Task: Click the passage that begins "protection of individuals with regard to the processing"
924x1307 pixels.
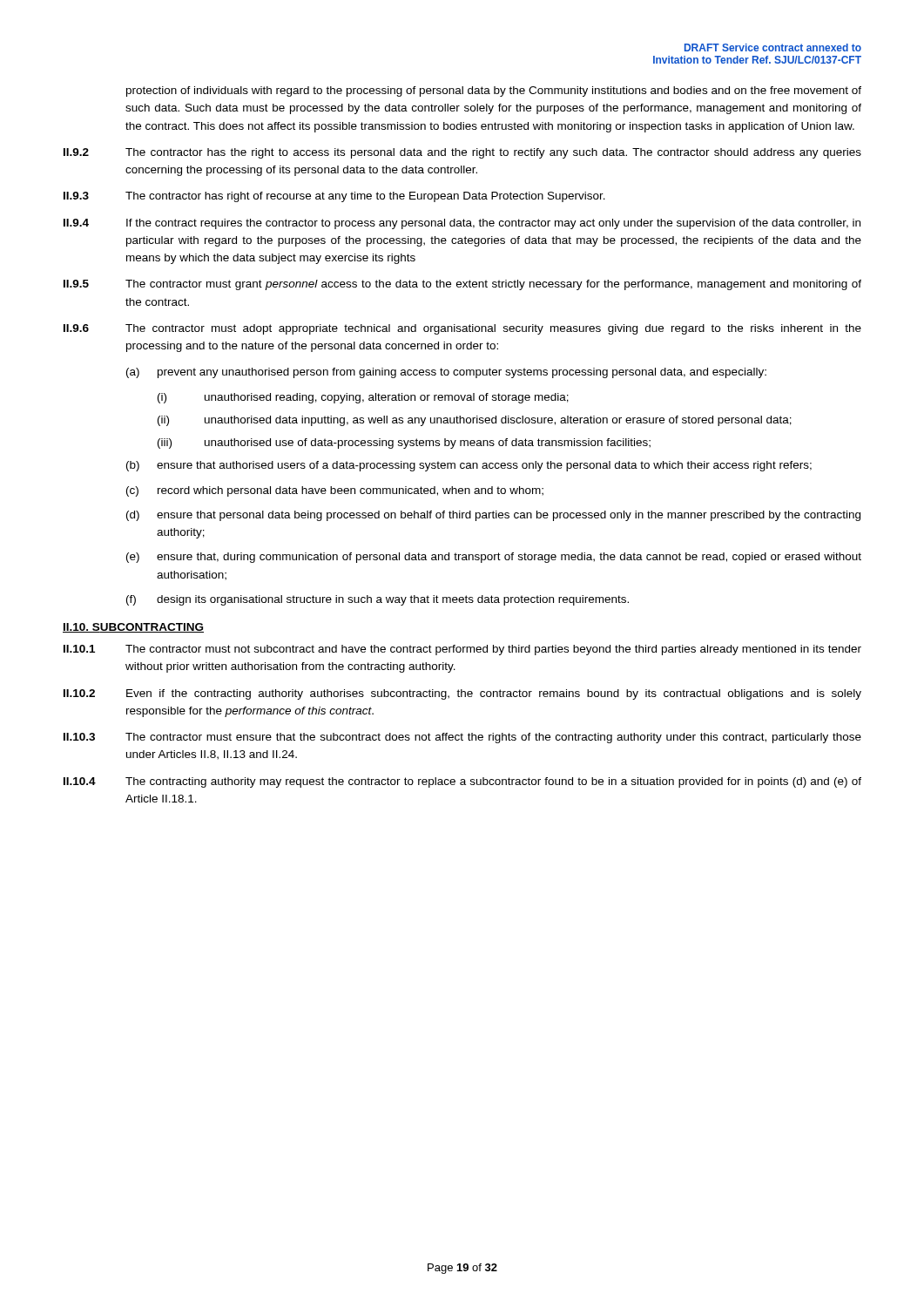Action: 493,108
